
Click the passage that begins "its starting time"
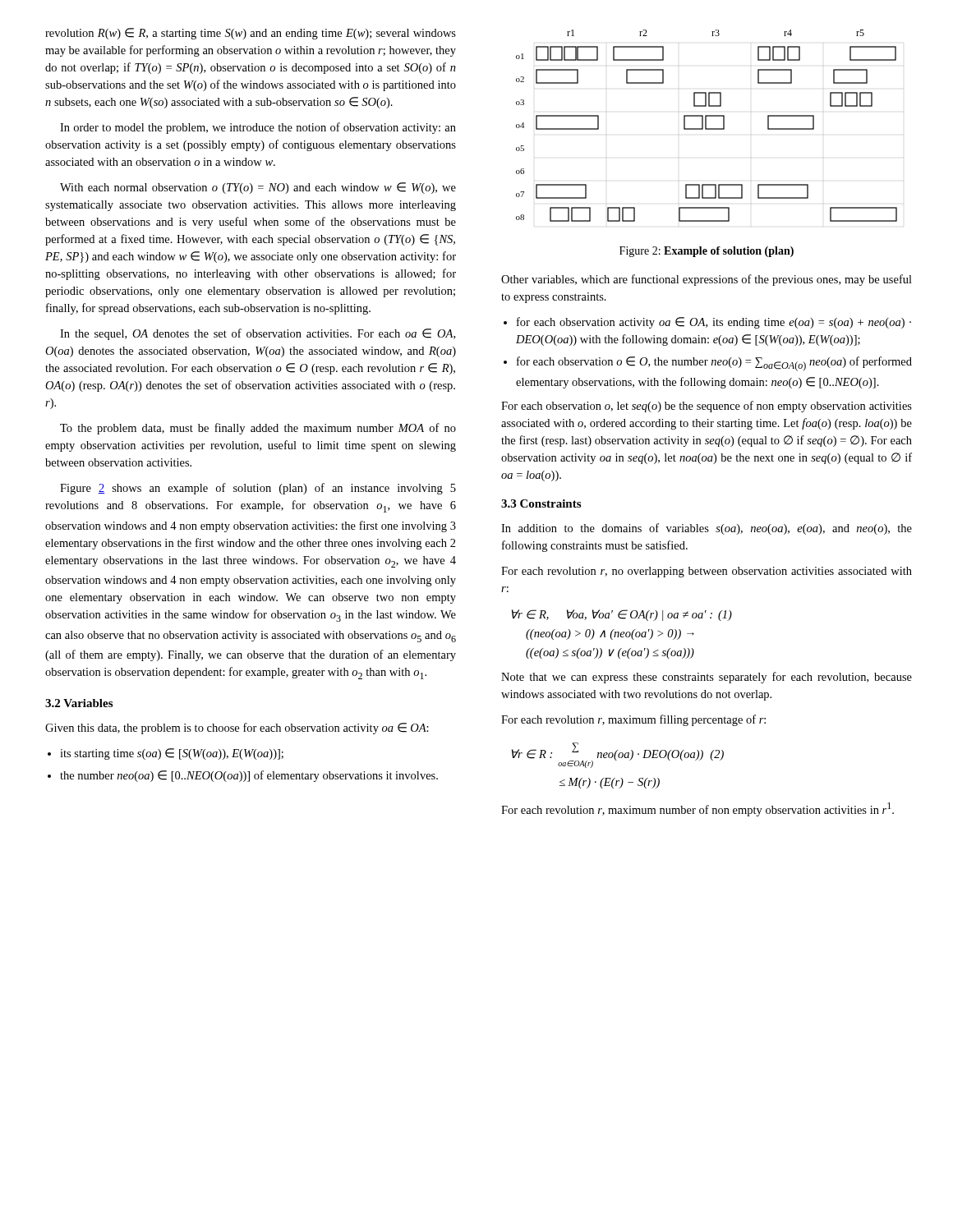click(x=172, y=753)
